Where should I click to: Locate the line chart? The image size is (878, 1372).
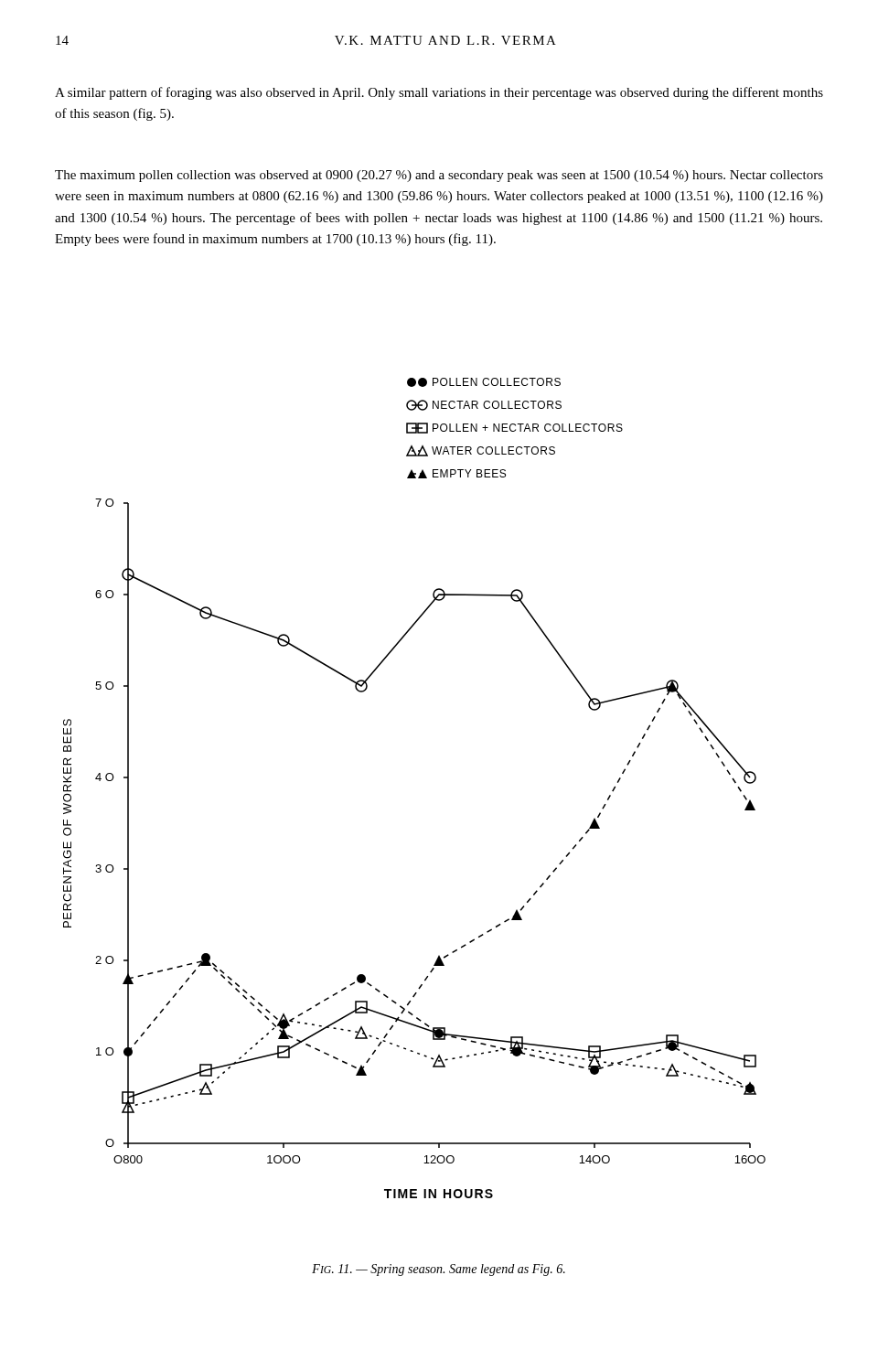tap(439, 805)
